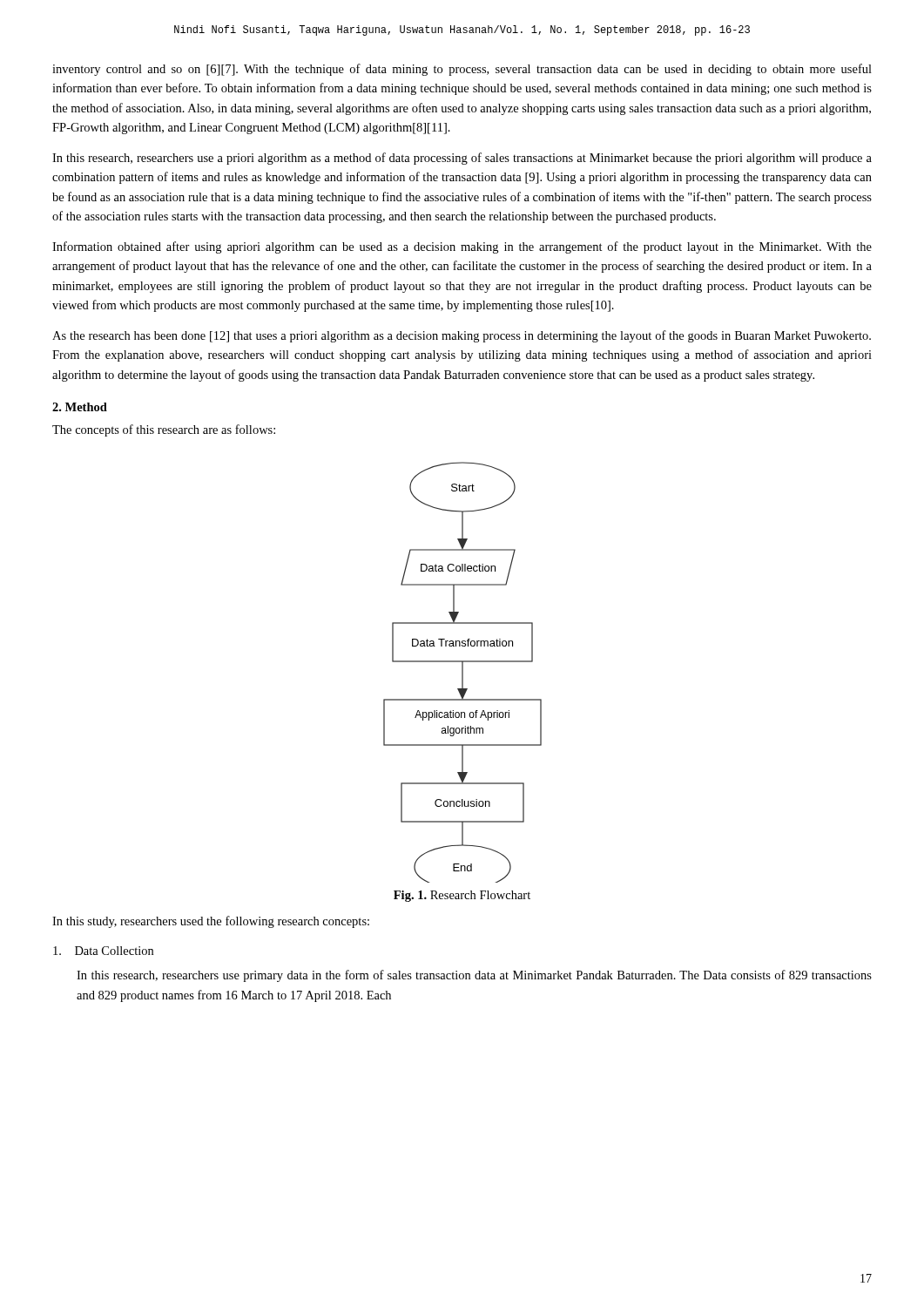Viewport: 924px width, 1307px height.
Task: Find the passage starting "As the research has been done [12] that"
Action: (462, 355)
